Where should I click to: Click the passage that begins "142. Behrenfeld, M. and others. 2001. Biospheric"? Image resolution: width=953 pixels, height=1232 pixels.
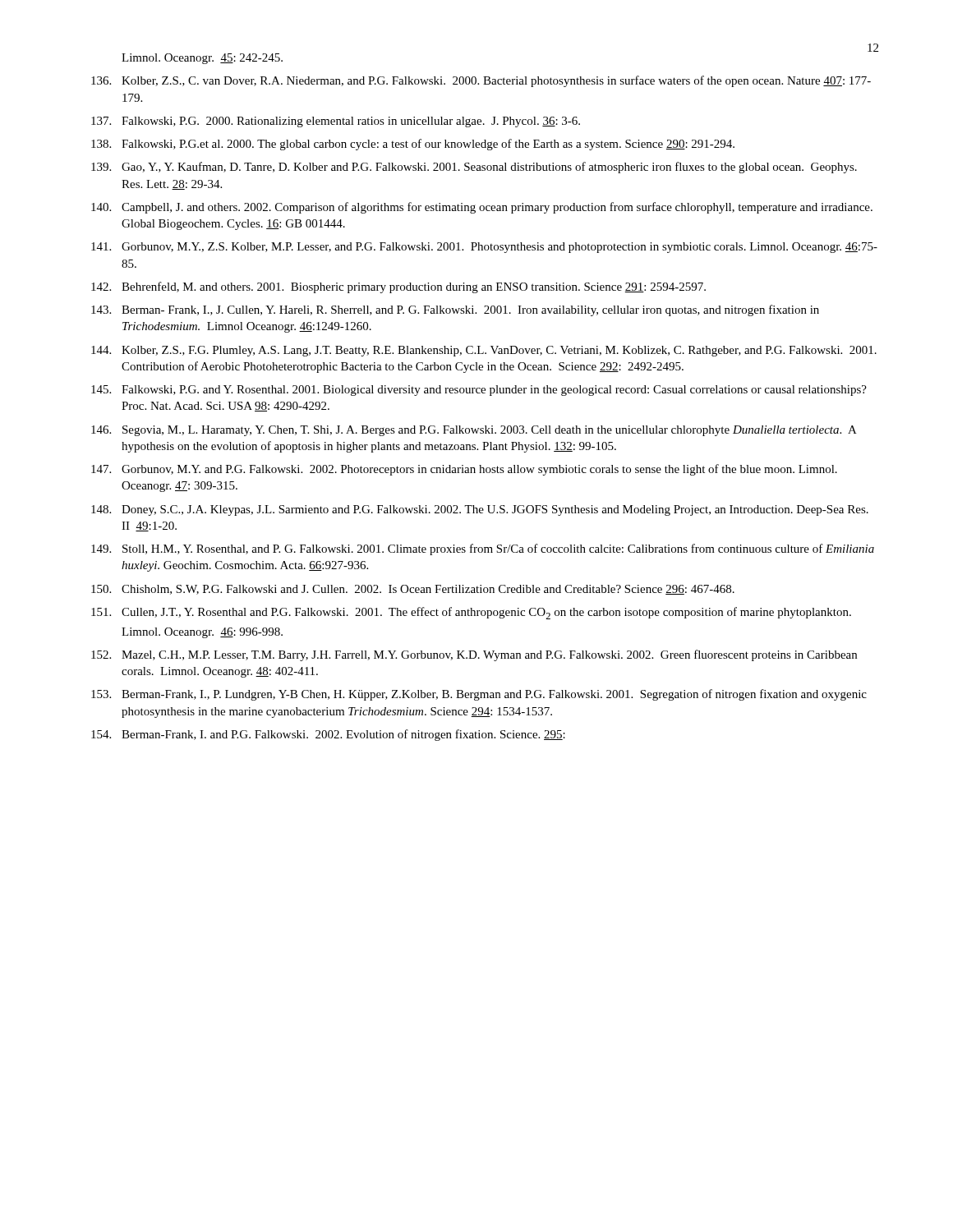click(x=485, y=287)
